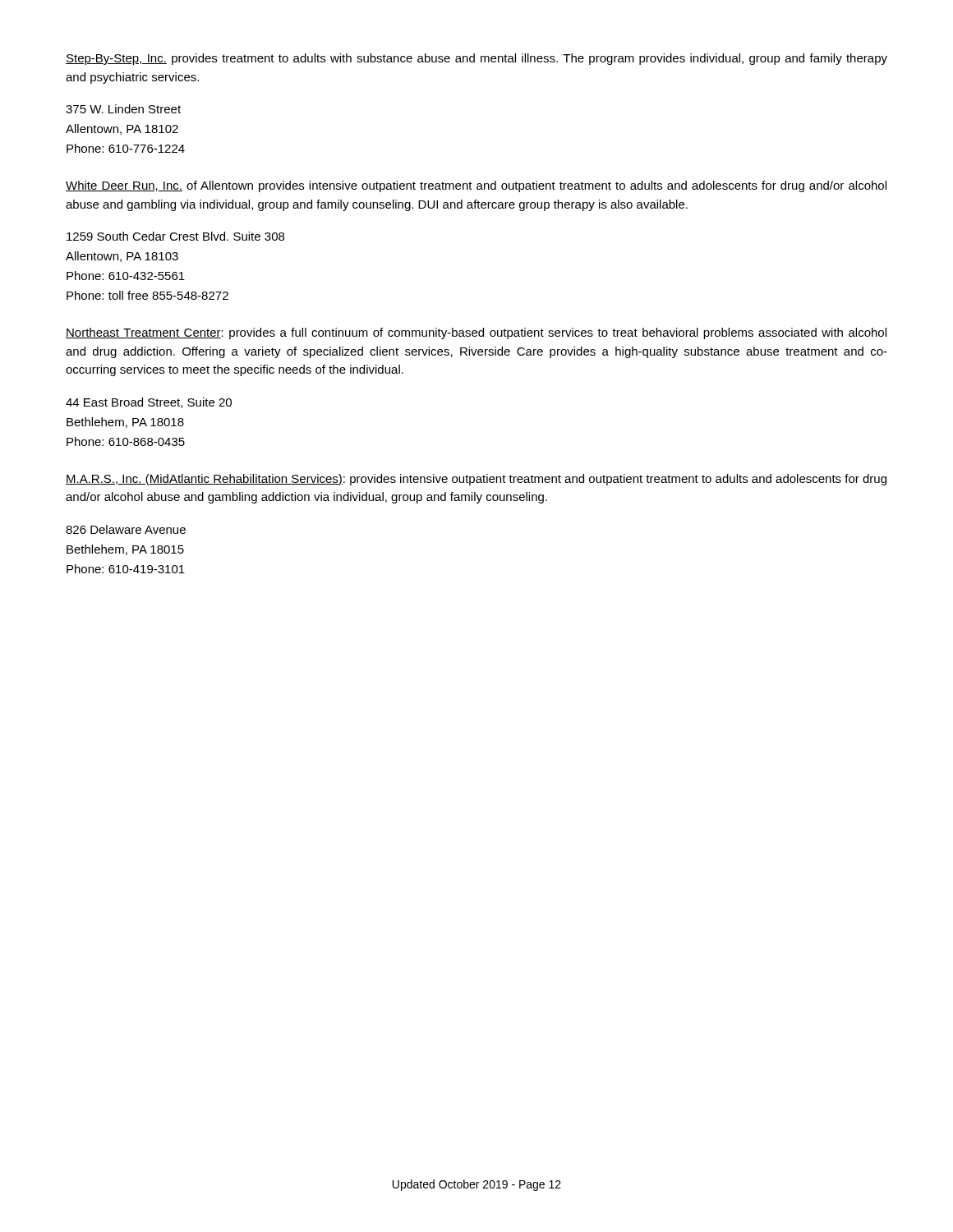Screen dimensions: 1232x953
Task: Locate the text block containing "Northeast Treatment Center: provides a full"
Action: [476, 351]
